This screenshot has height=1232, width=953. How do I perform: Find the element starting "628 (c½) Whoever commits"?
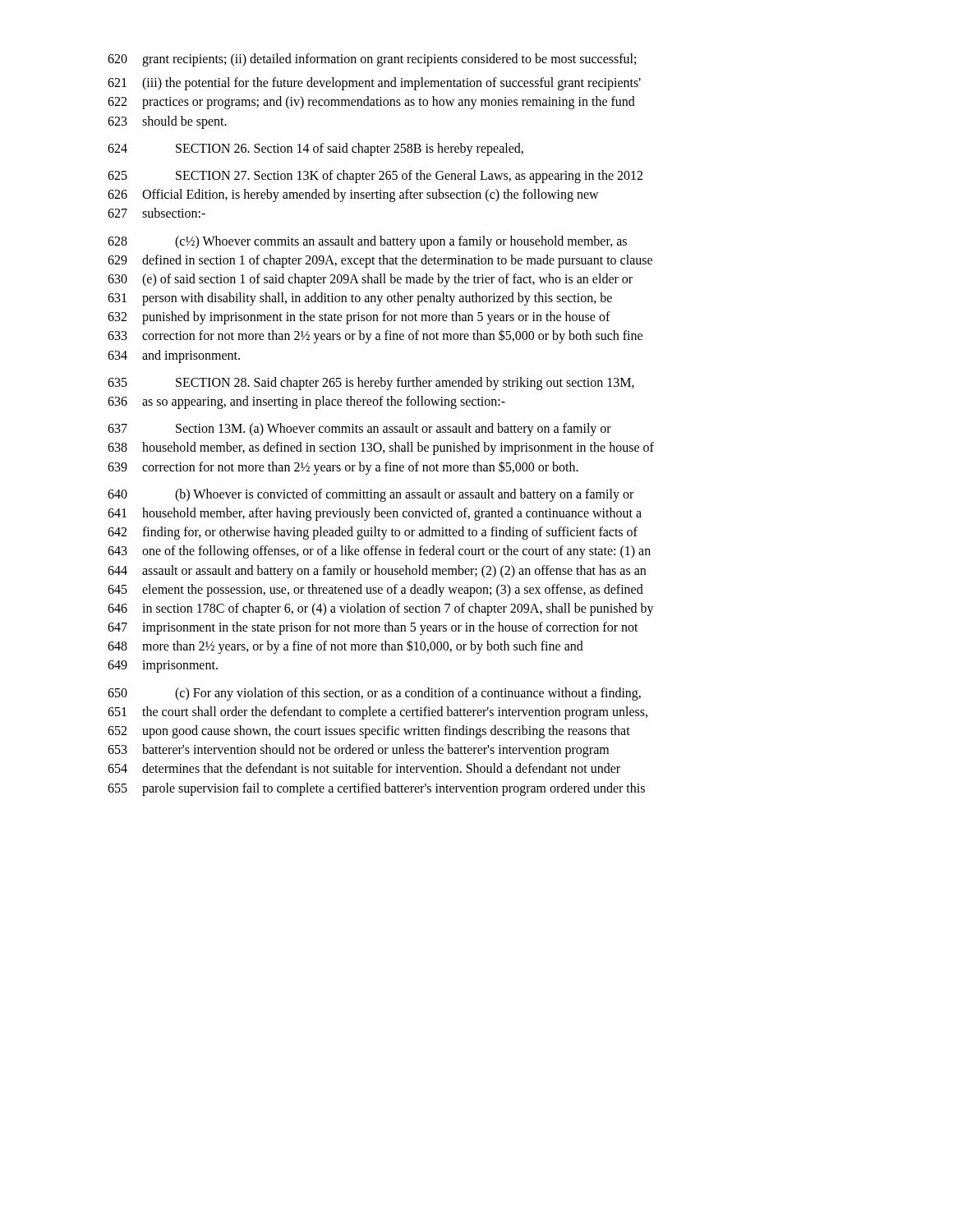pyautogui.click(x=468, y=298)
